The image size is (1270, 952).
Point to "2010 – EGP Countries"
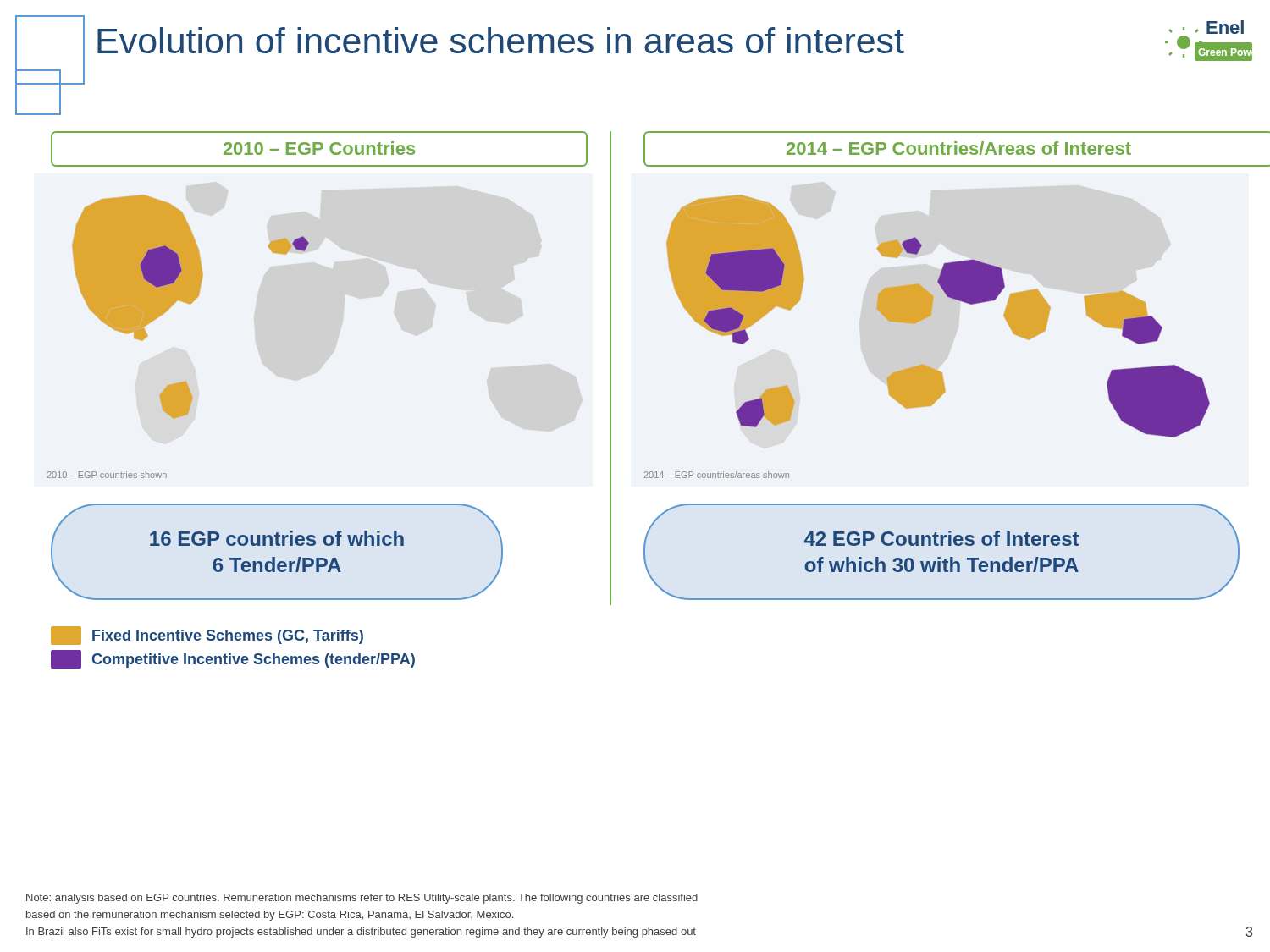click(319, 149)
